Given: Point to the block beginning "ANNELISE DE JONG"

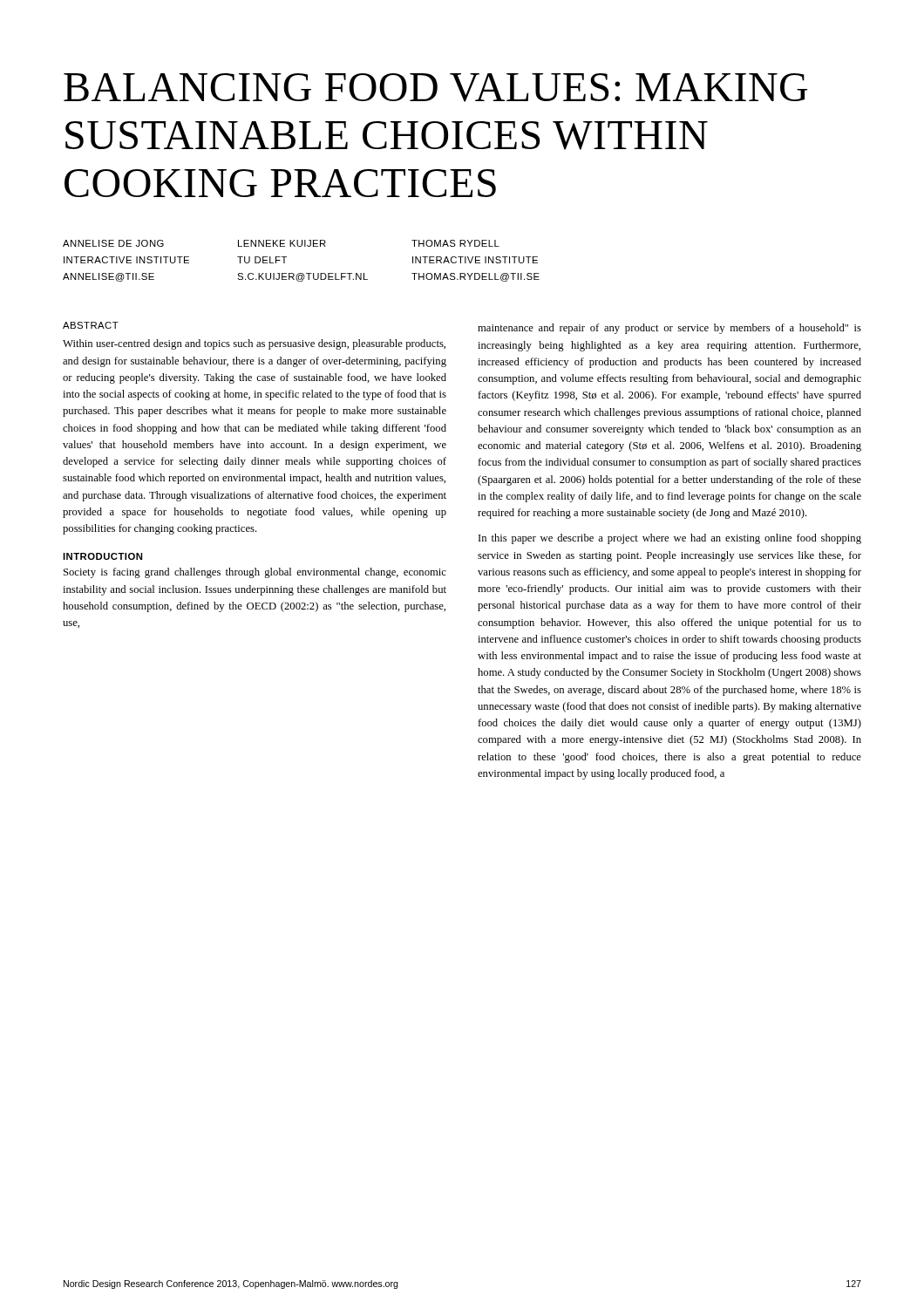Looking at the screenshot, I should (281, 243).
